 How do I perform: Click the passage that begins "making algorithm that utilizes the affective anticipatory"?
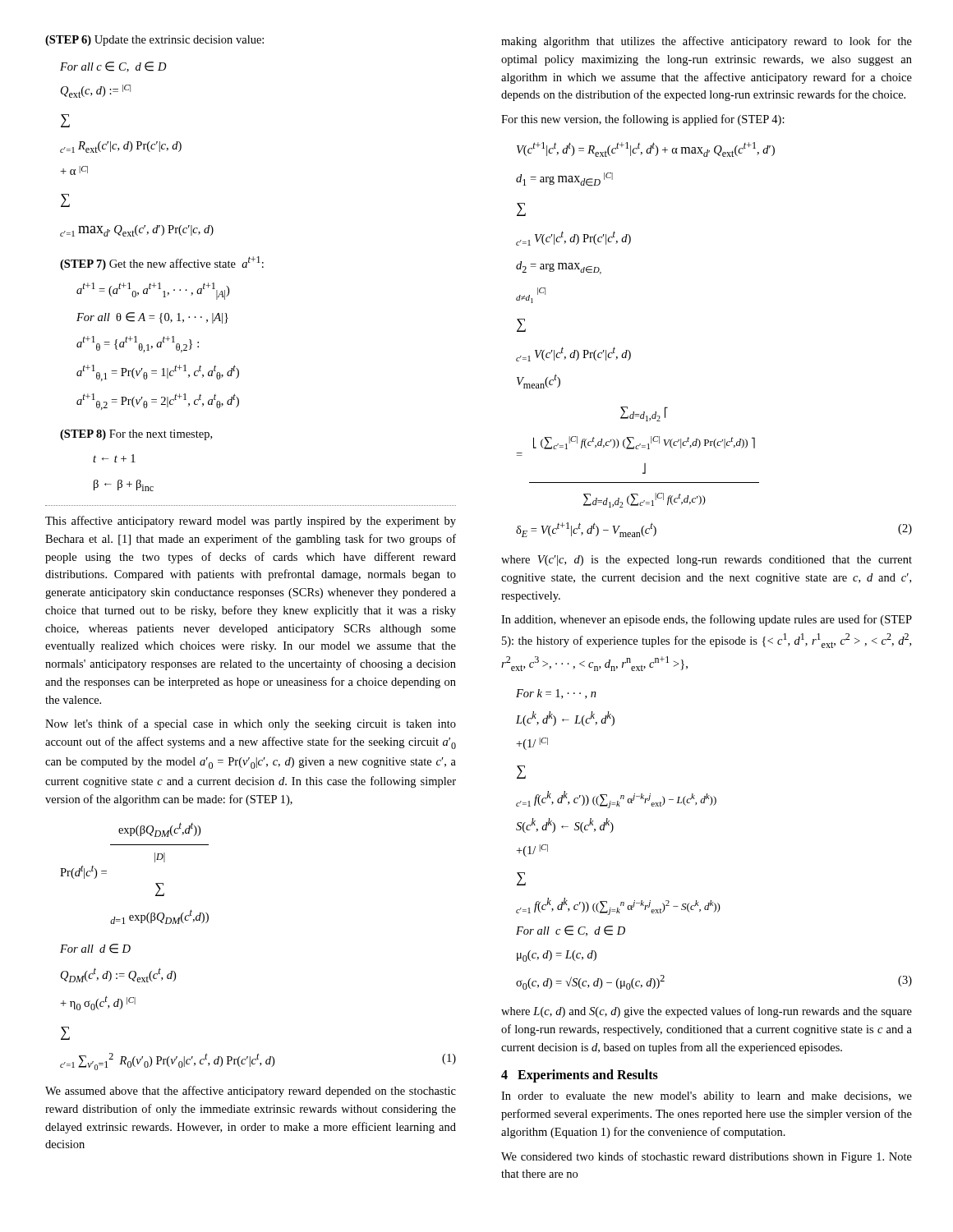707,68
